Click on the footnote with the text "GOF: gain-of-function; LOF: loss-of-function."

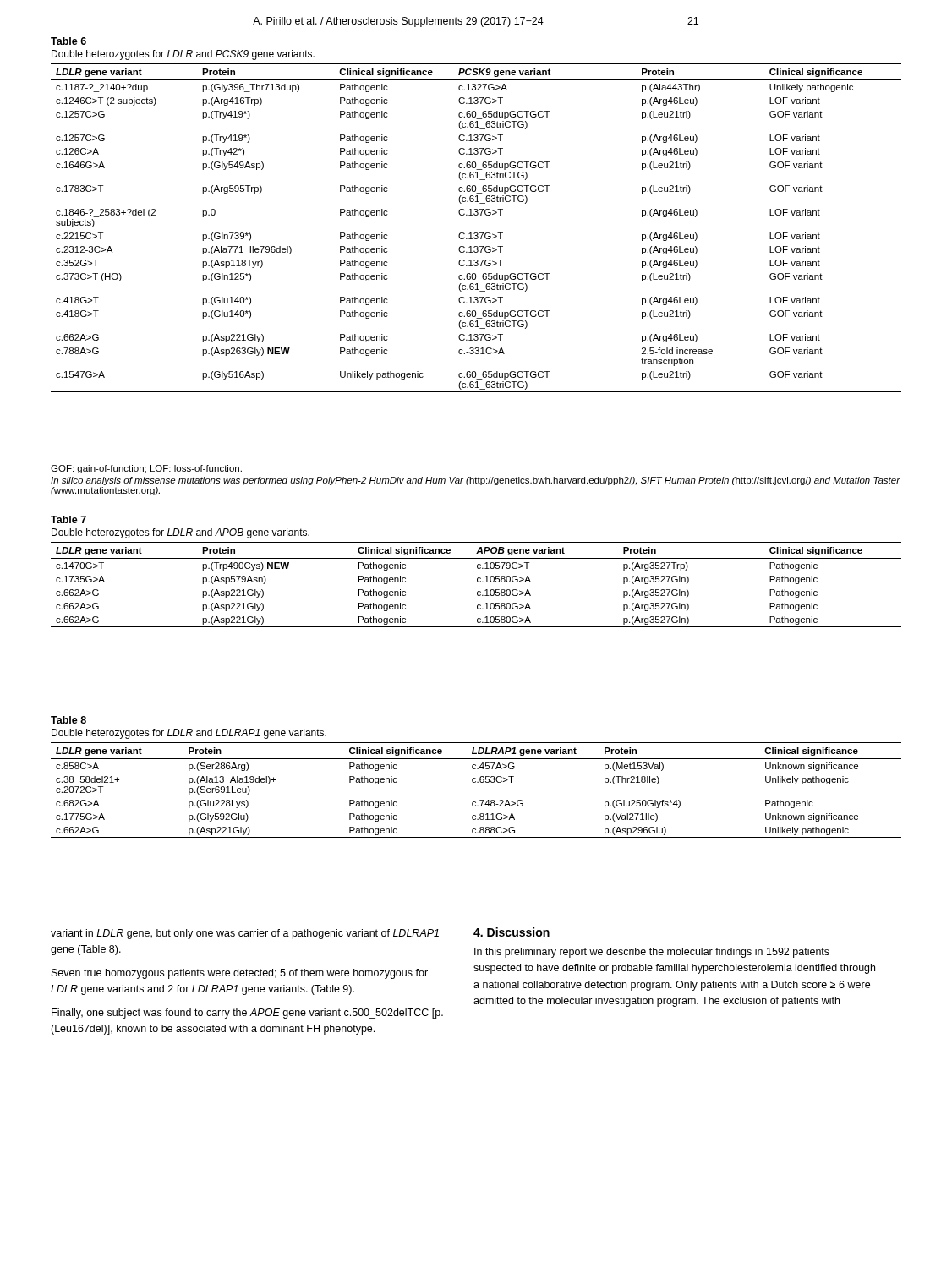476,479
